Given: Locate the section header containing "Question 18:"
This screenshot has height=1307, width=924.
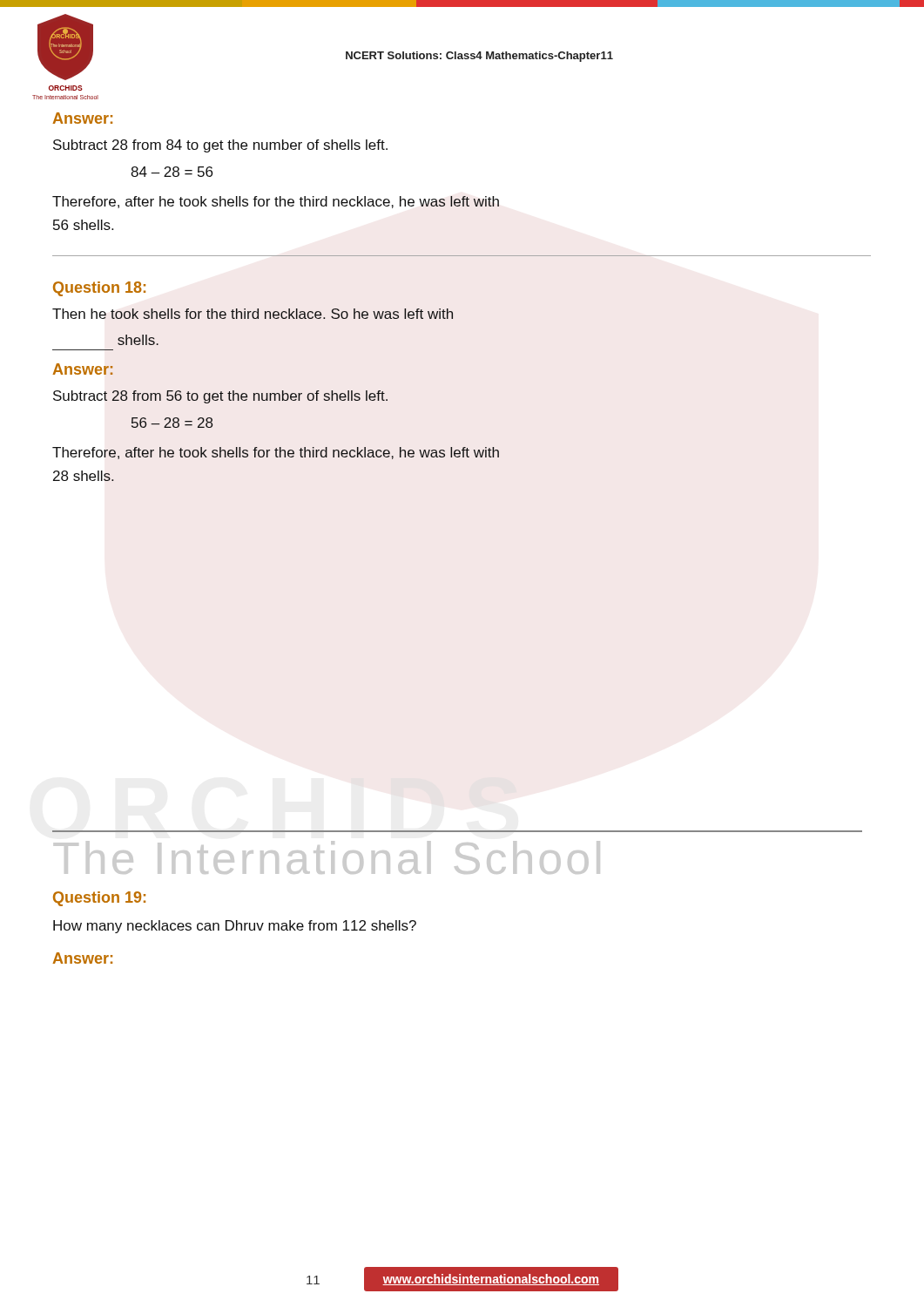Looking at the screenshot, I should (100, 287).
